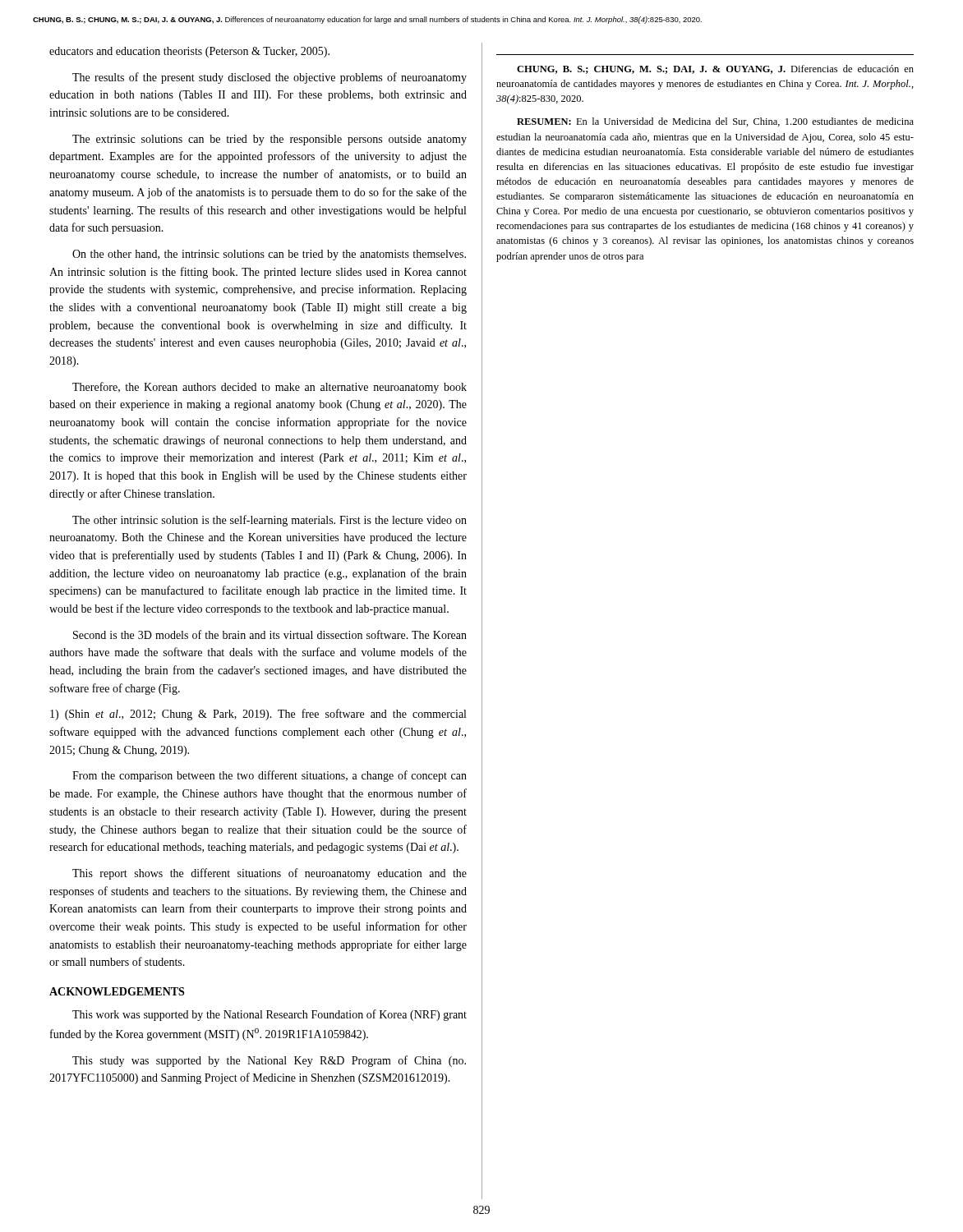Find the block on this page that starts "From the comparison between the two different"

(258, 812)
